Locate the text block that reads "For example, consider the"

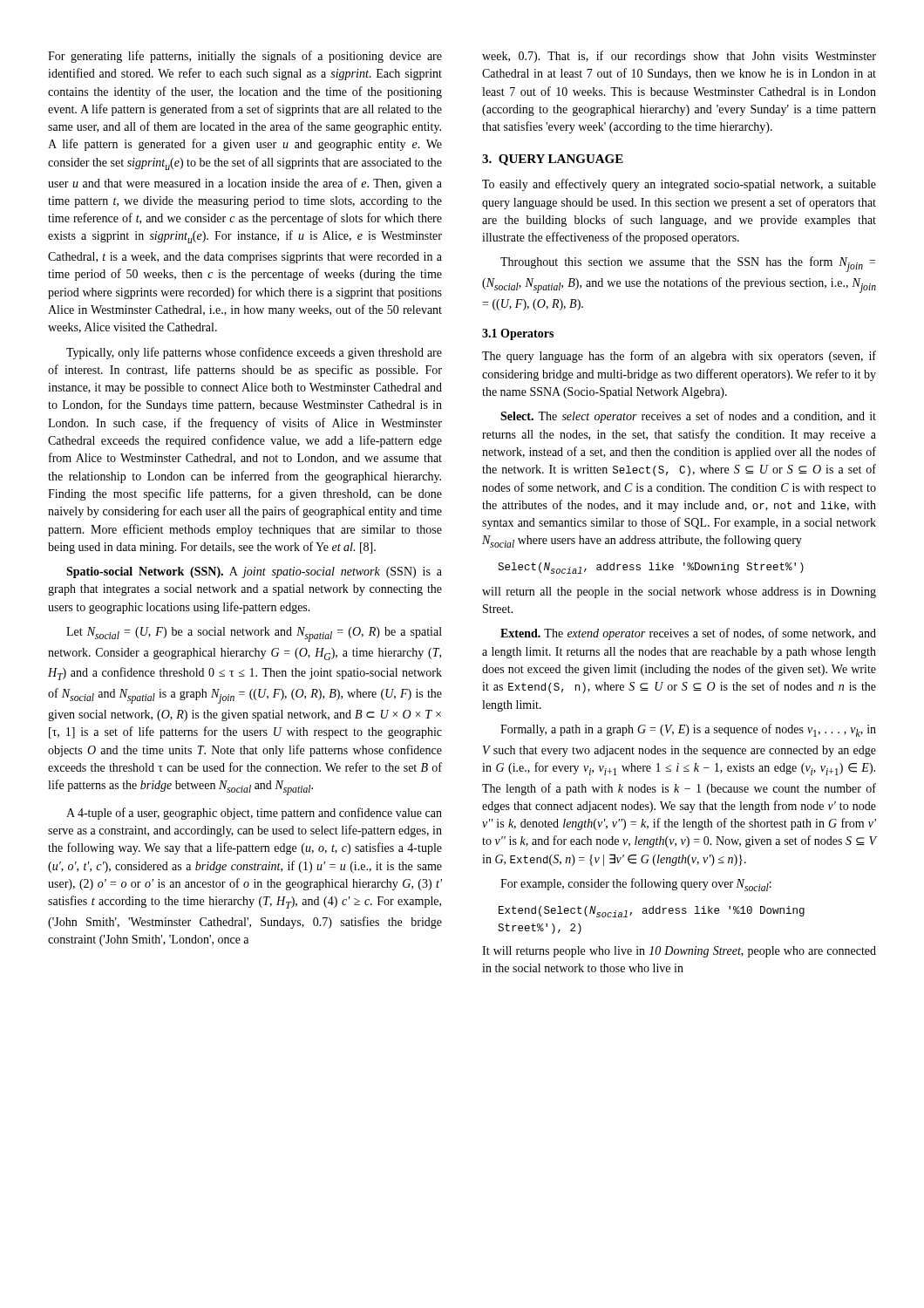pos(679,886)
